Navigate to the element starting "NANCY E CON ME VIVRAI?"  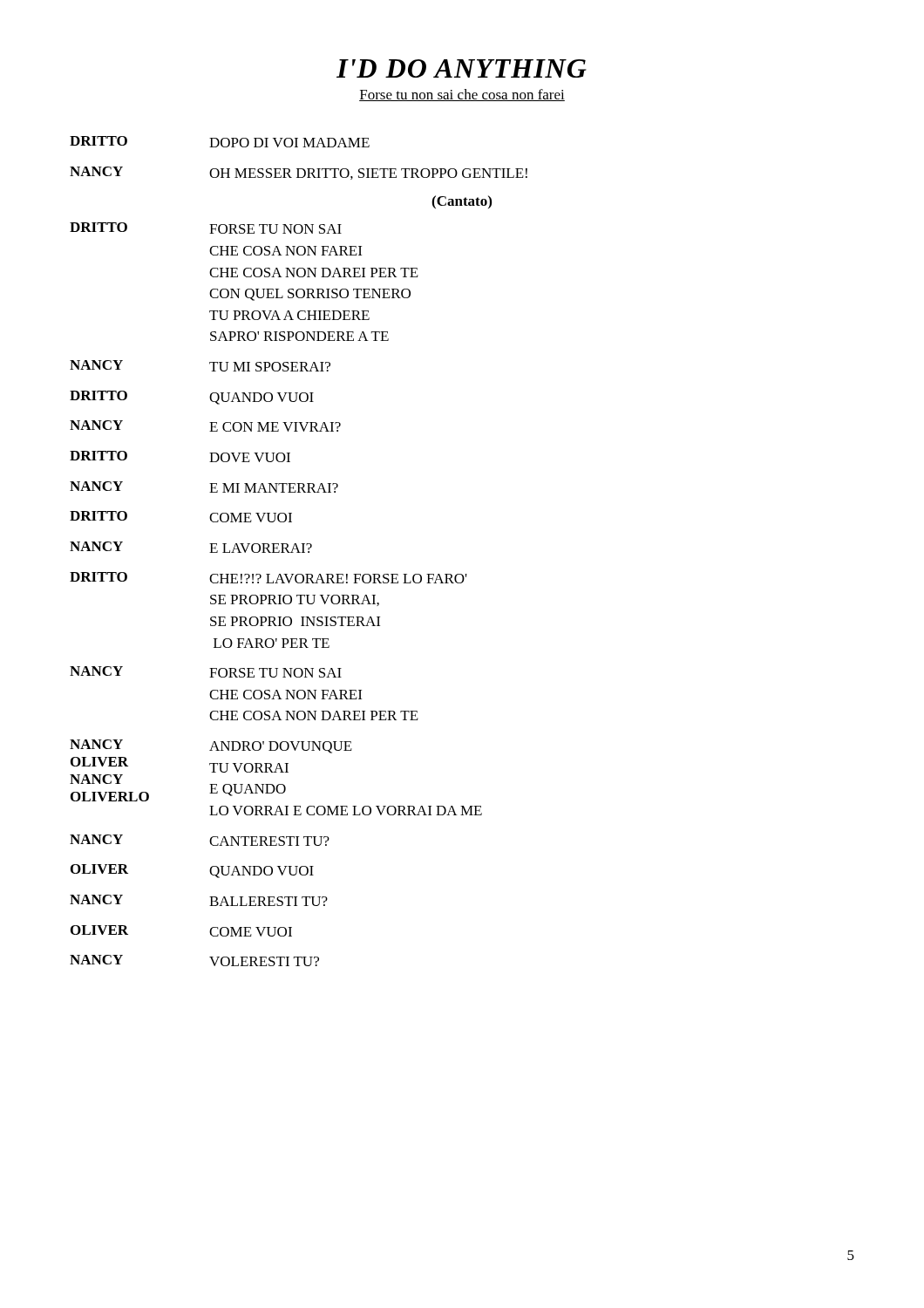89,427
